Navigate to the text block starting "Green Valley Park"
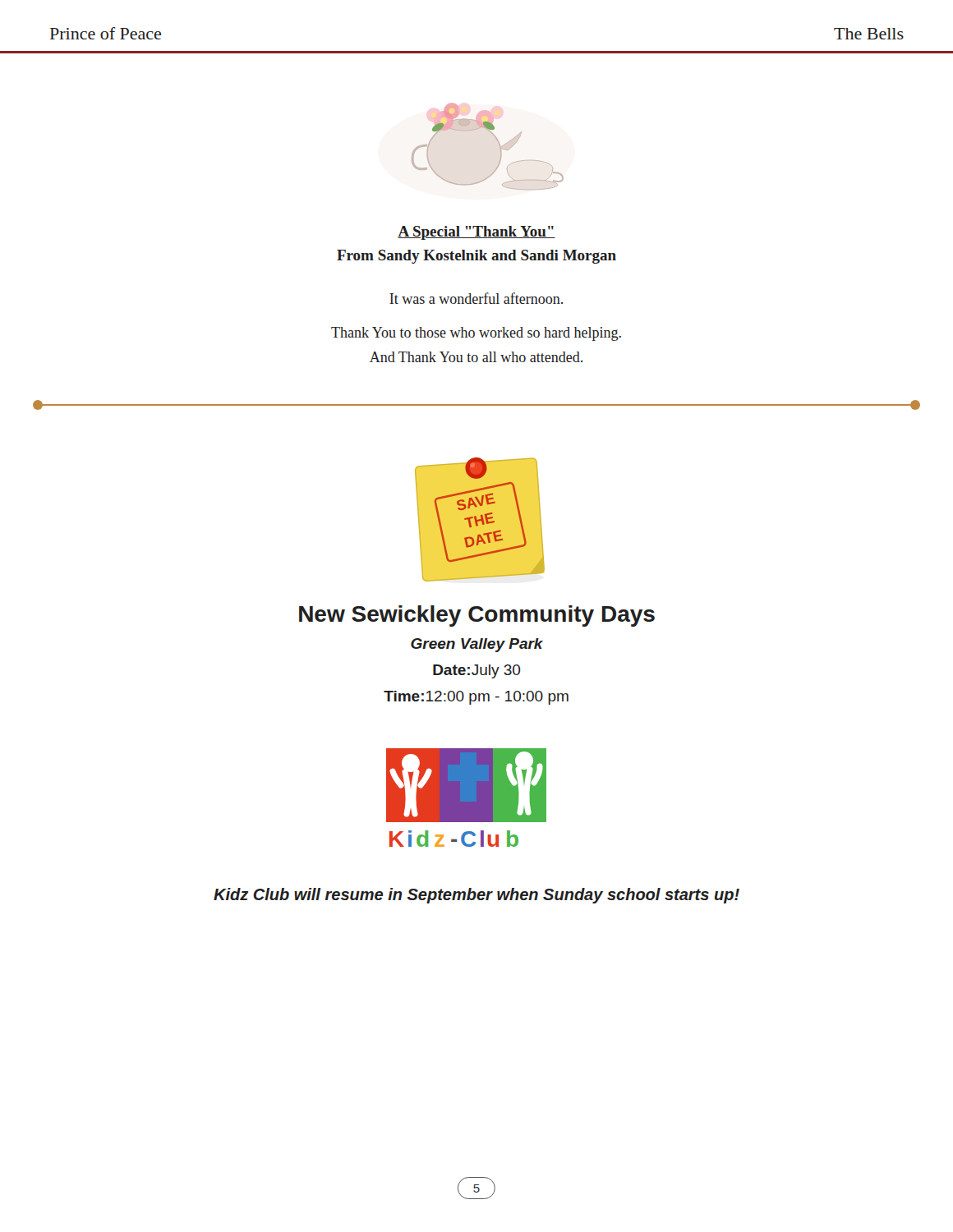Viewport: 953px width, 1232px height. [476, 670]
